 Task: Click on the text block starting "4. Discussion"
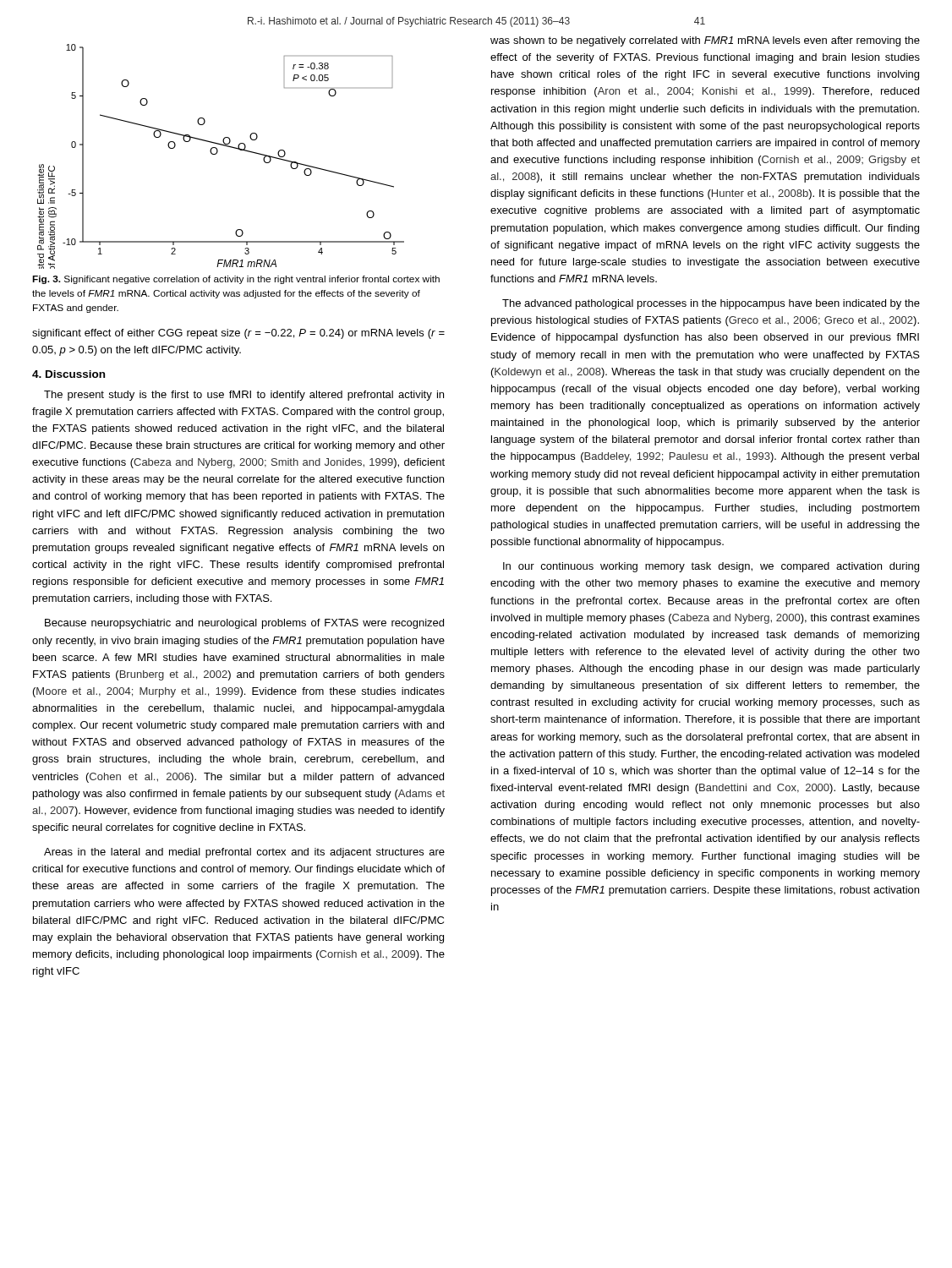click(69, 374)
